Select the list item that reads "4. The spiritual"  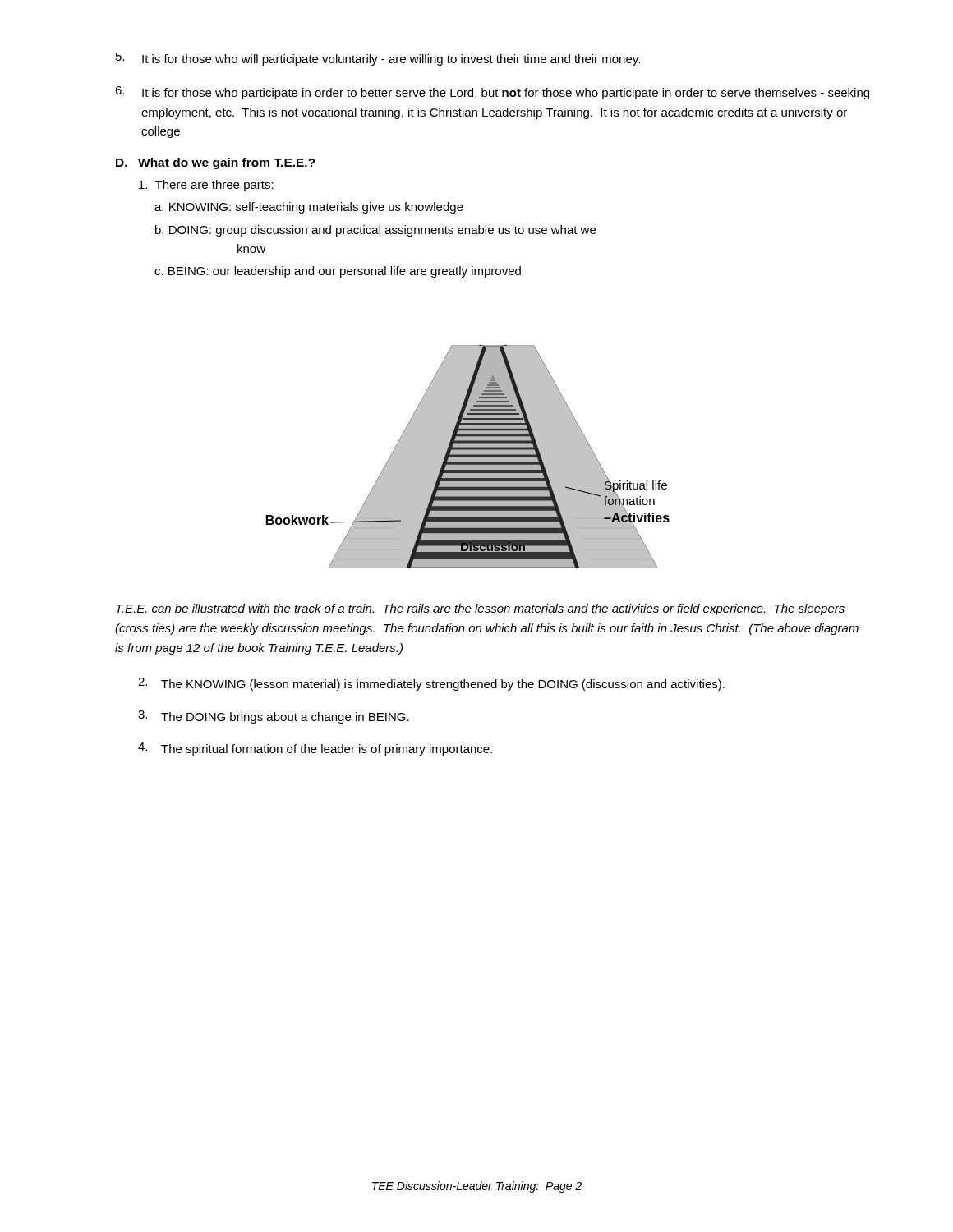315,749
